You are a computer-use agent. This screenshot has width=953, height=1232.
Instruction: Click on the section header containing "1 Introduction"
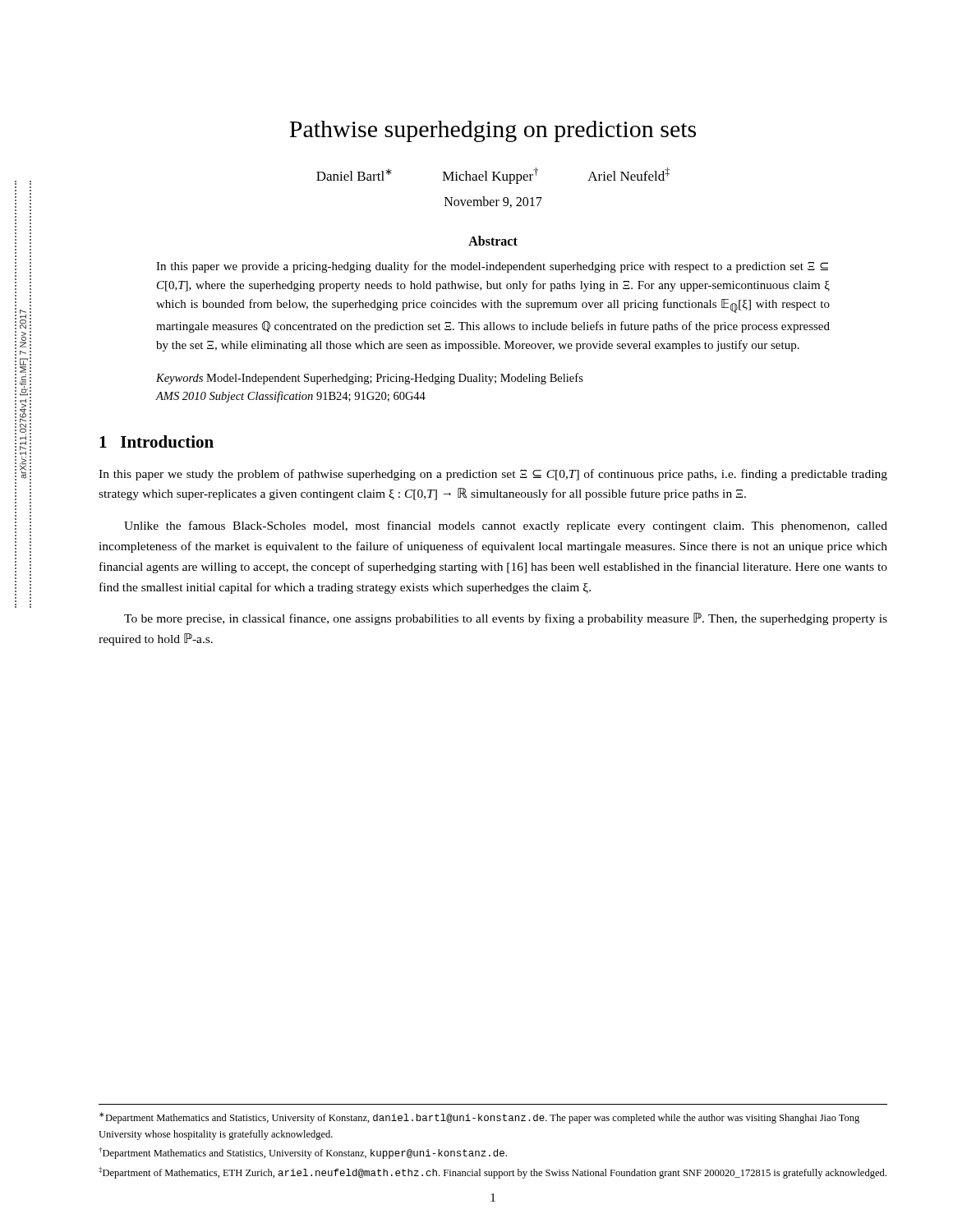tap(156, 442)
